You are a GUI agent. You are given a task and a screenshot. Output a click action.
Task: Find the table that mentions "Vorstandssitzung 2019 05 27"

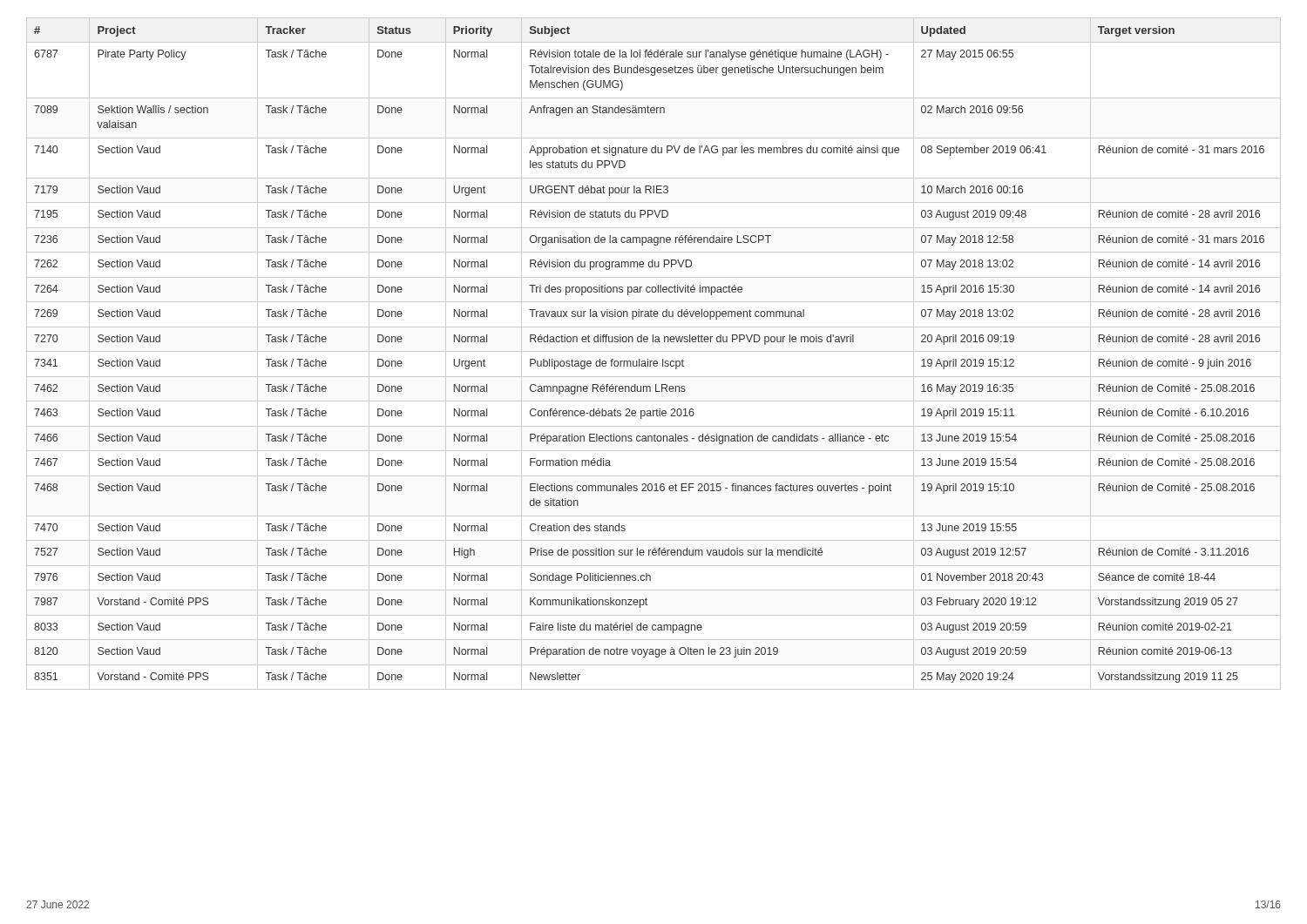(654, 354)
